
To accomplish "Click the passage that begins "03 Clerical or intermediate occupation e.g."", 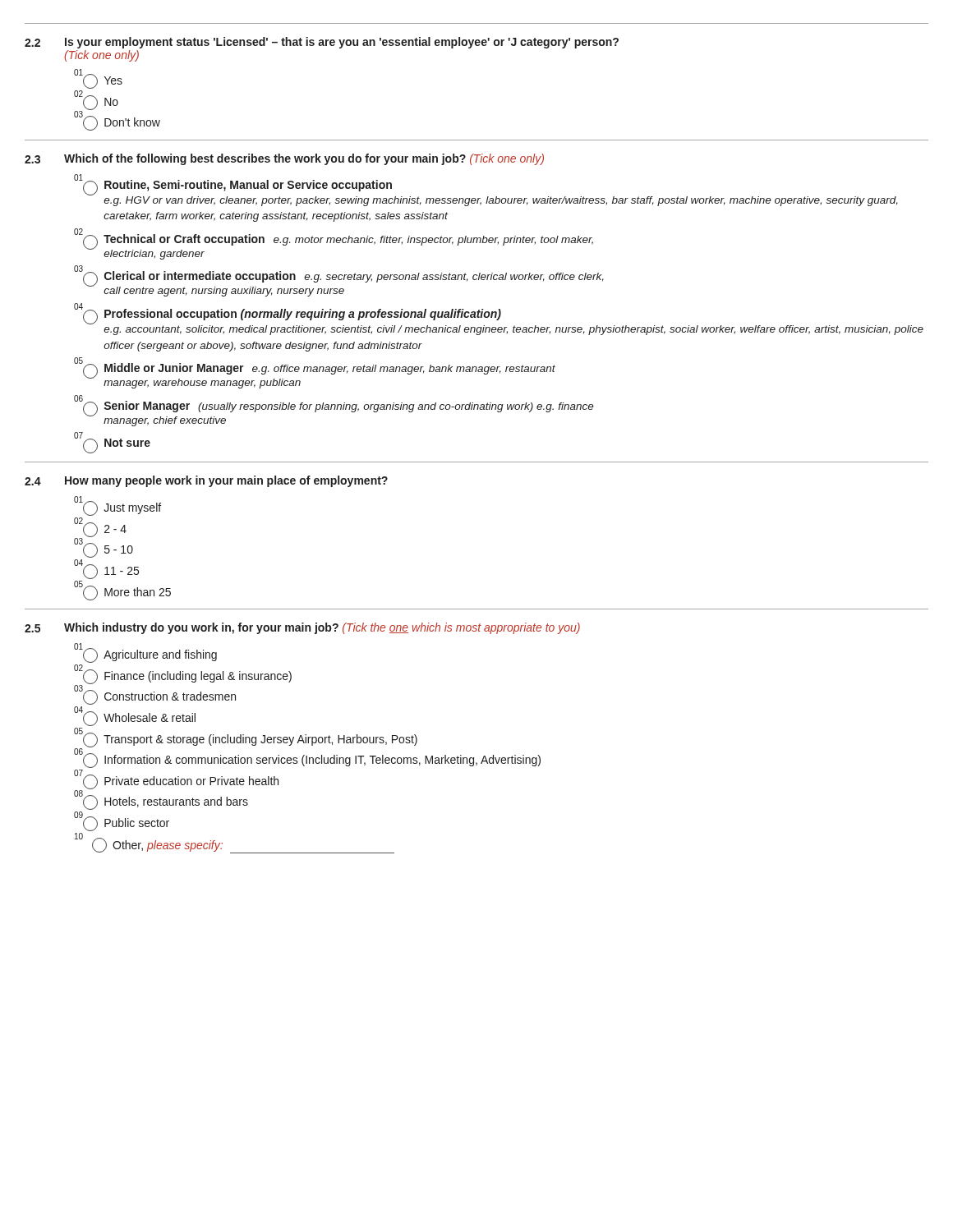I will [501, 284].
